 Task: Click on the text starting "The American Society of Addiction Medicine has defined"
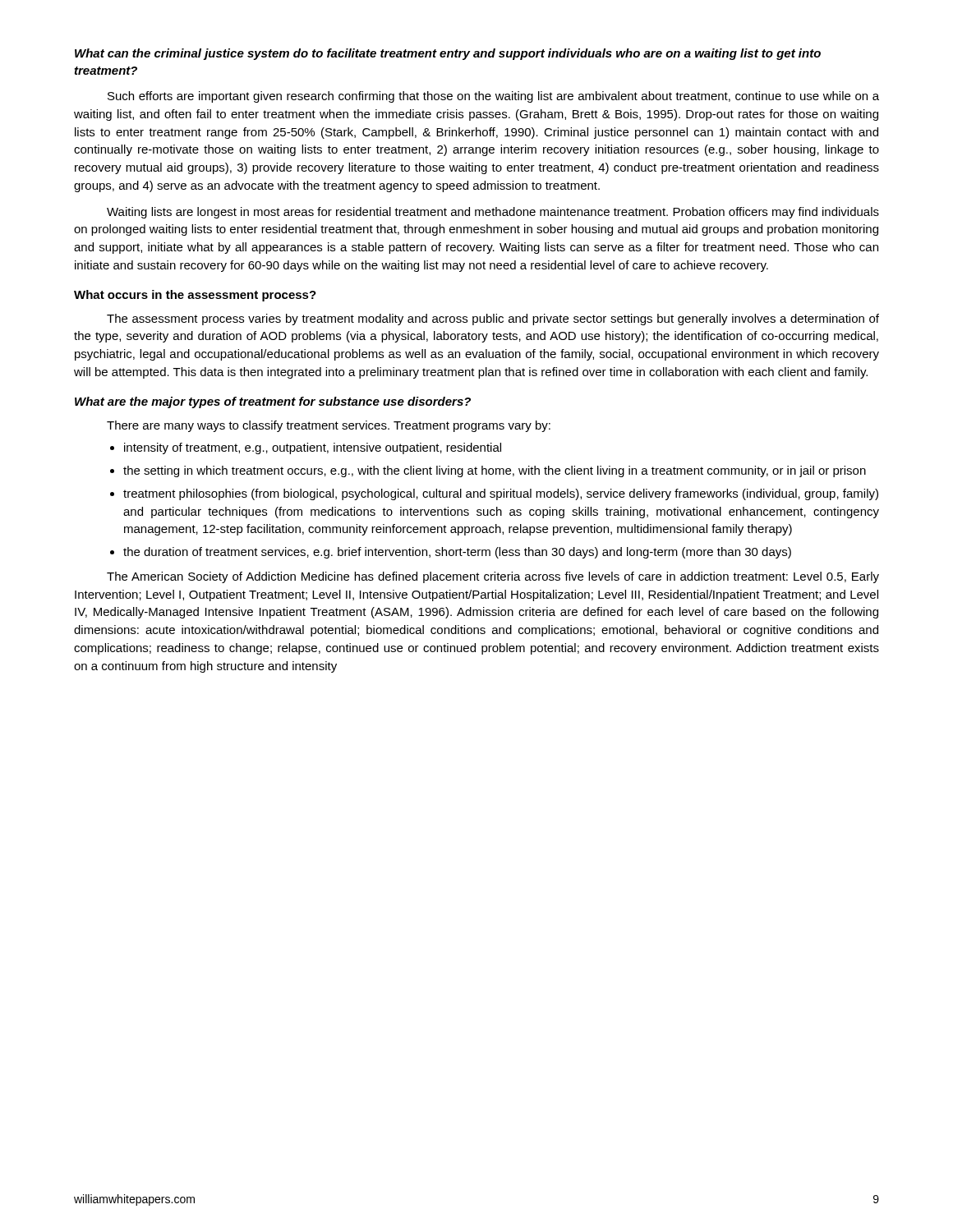(476, 621)
